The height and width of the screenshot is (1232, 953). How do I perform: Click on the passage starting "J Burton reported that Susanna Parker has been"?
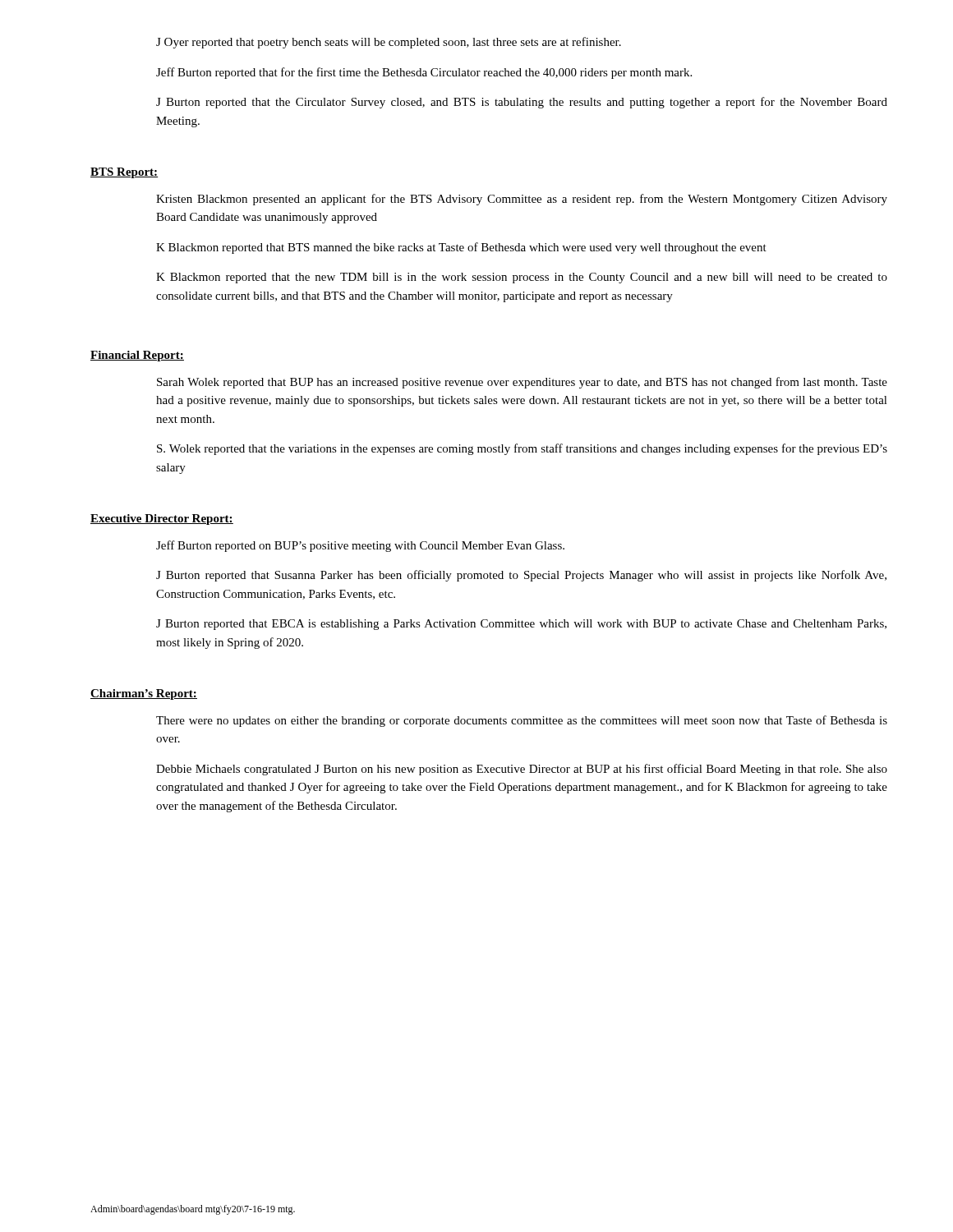point(522,584)
